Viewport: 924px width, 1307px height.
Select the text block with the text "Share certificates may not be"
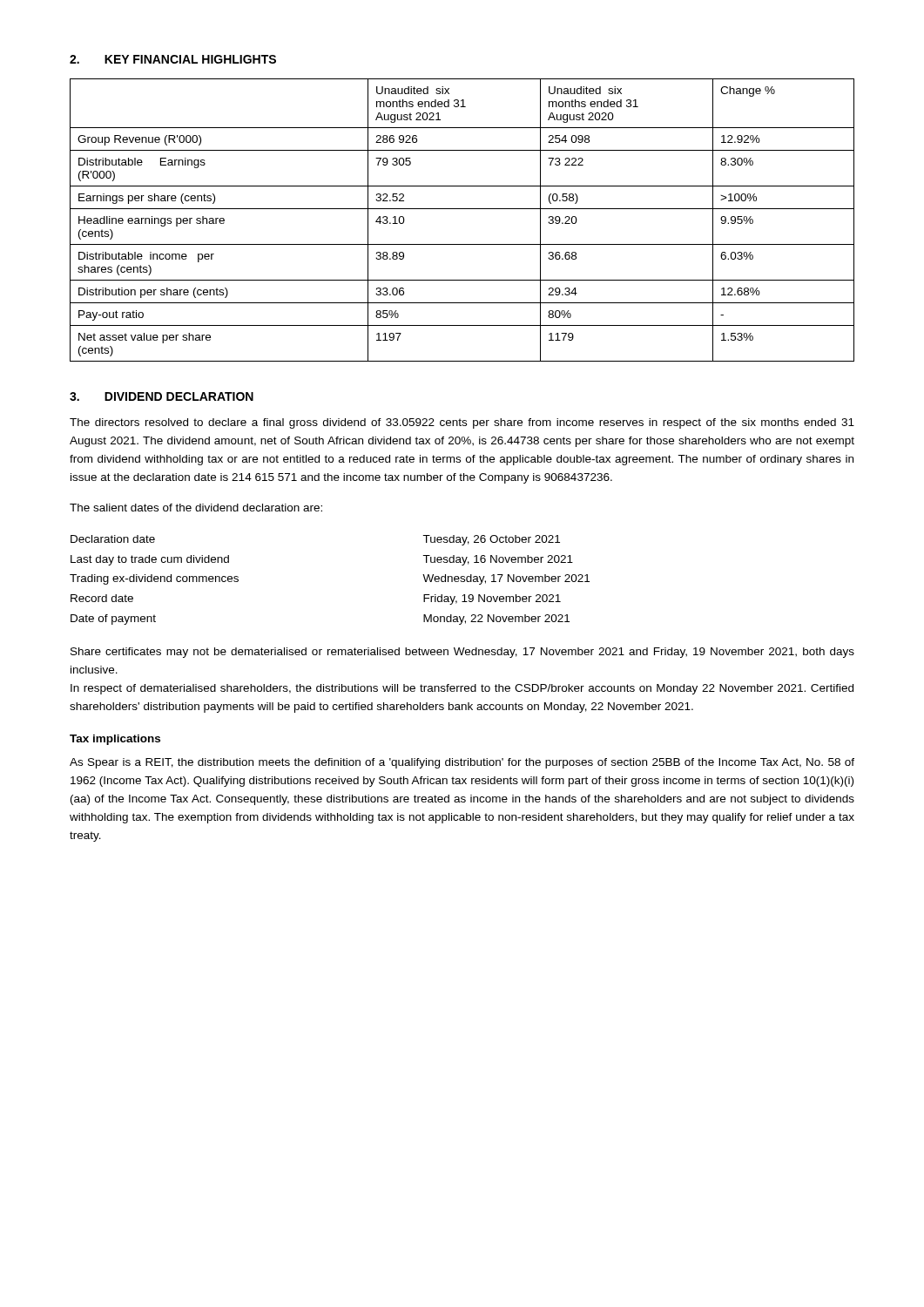(x=462, y=679)
